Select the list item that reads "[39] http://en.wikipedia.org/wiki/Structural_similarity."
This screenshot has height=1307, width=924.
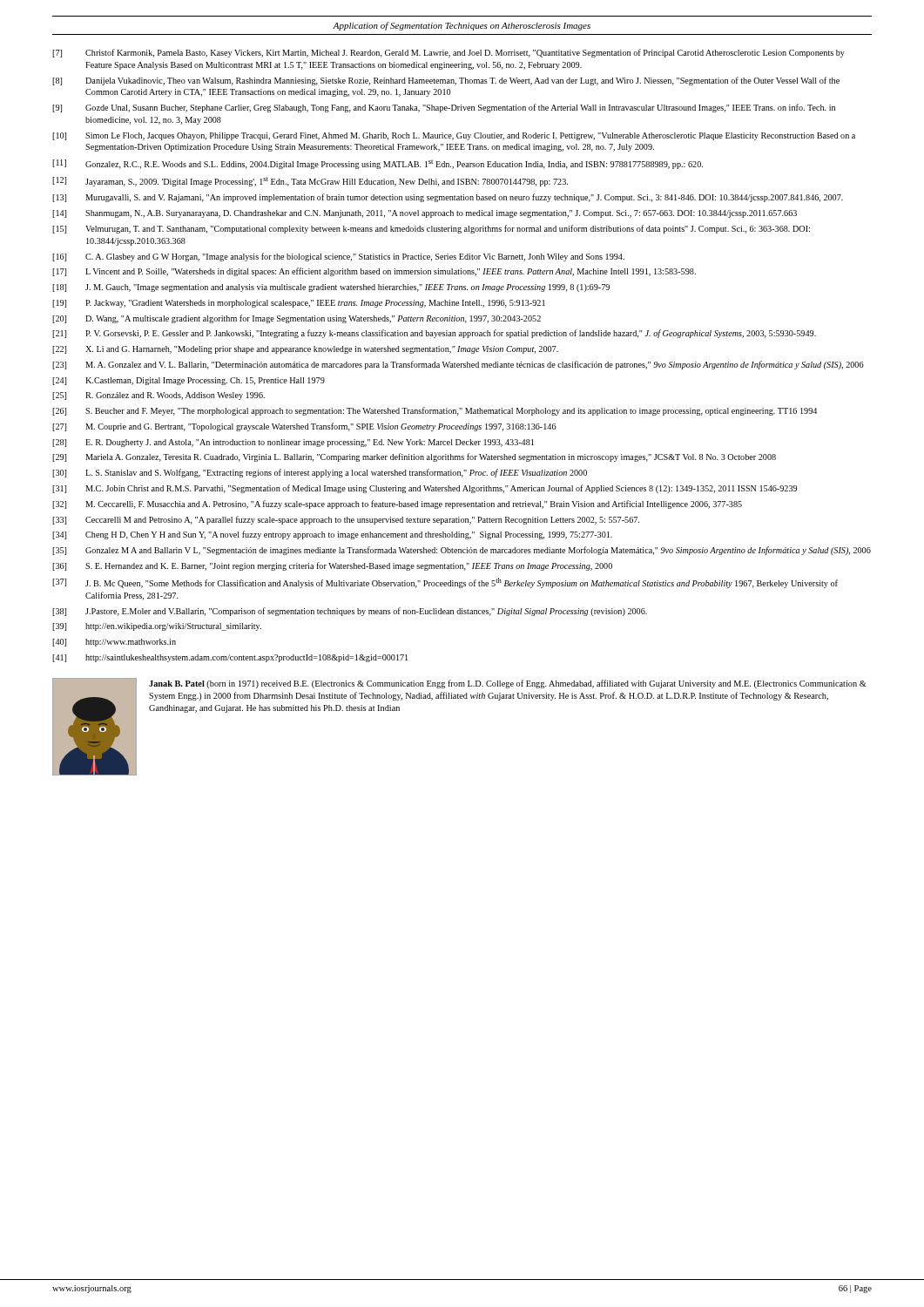pos(157,627)
